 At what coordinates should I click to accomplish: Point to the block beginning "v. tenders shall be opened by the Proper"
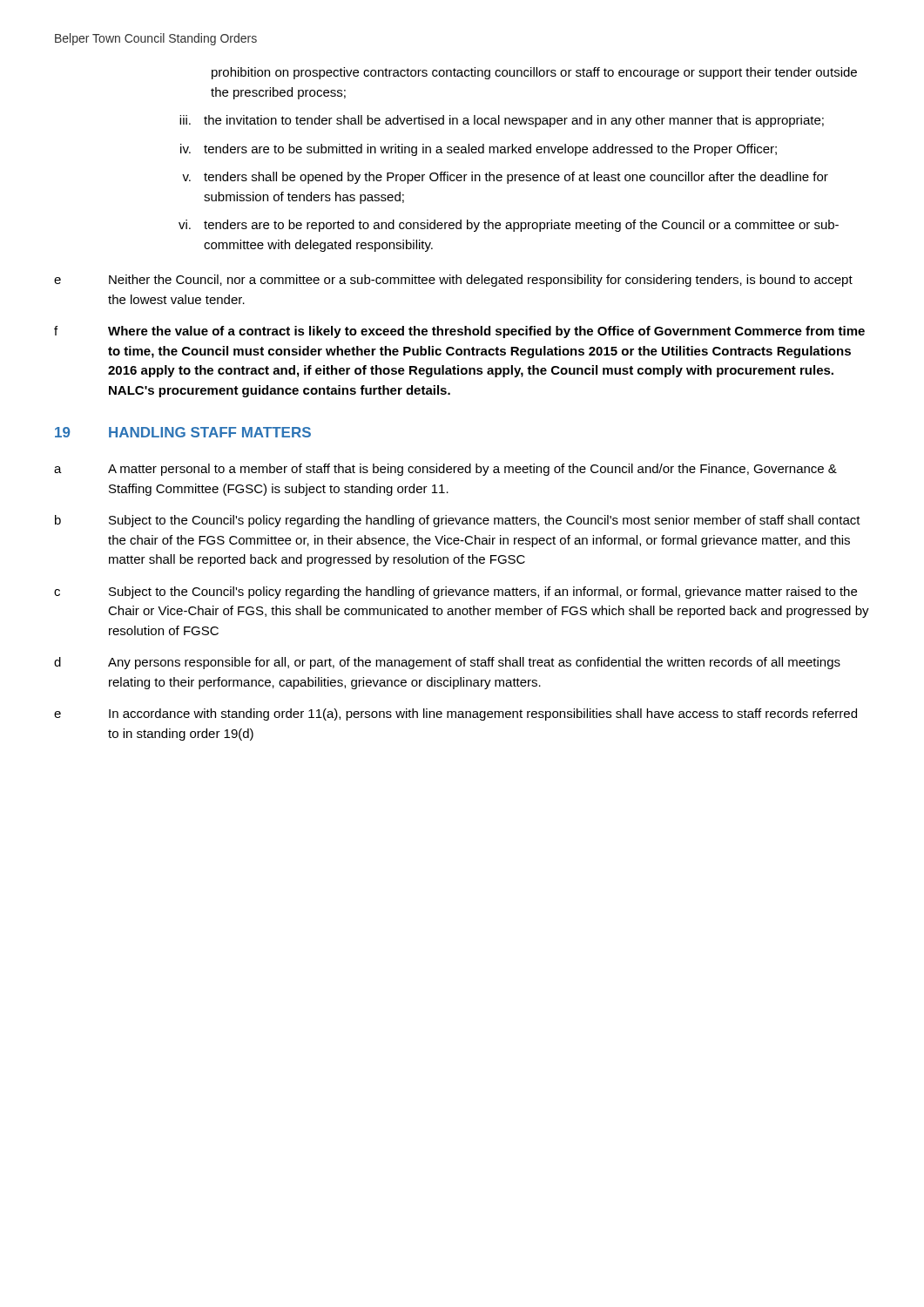(514, 187)
